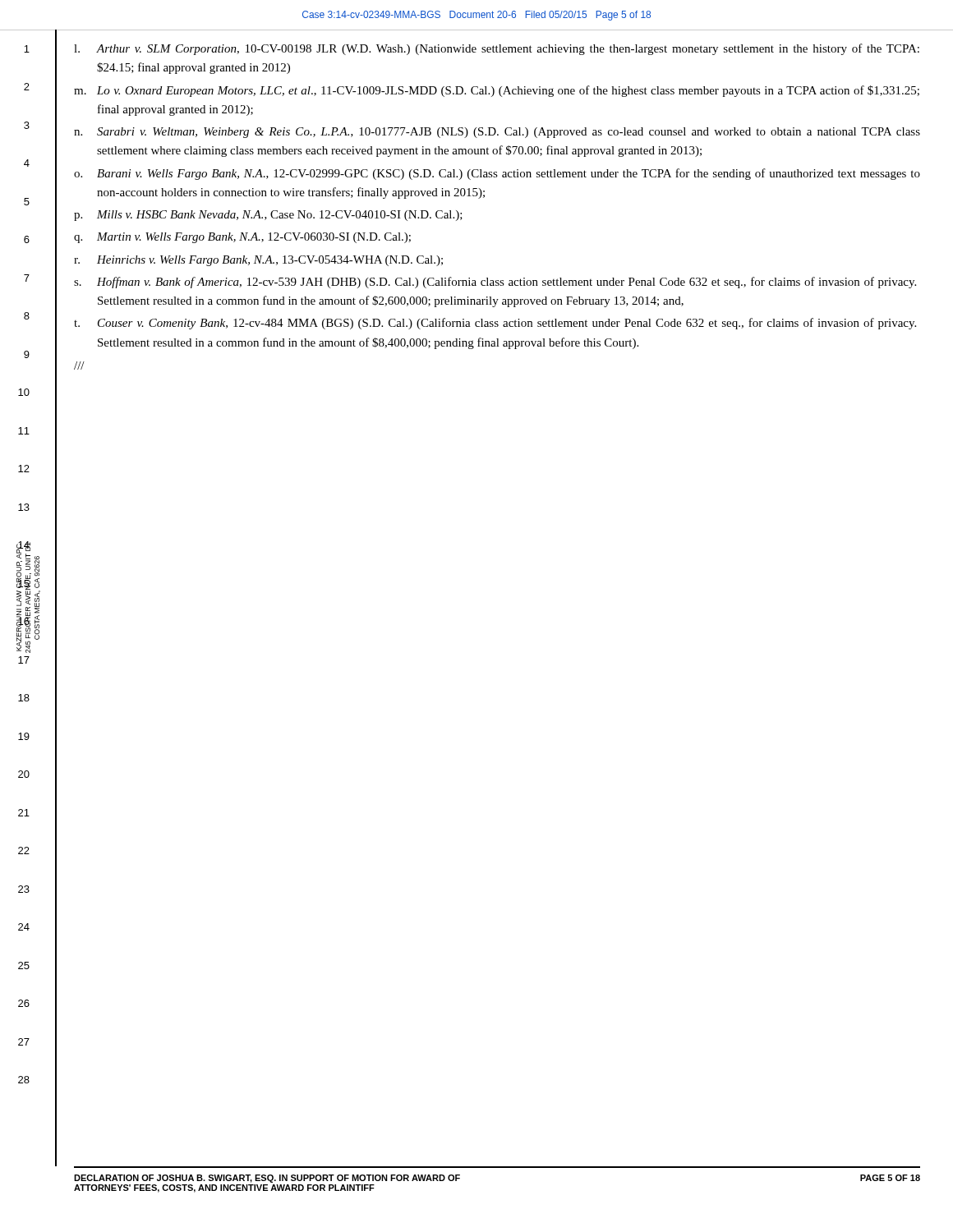The image size is (953, 1232).
Task: Click on the list item with the text "n. Sarabri v. Weltman, Weinberg &"
Action: coord(497,141)
